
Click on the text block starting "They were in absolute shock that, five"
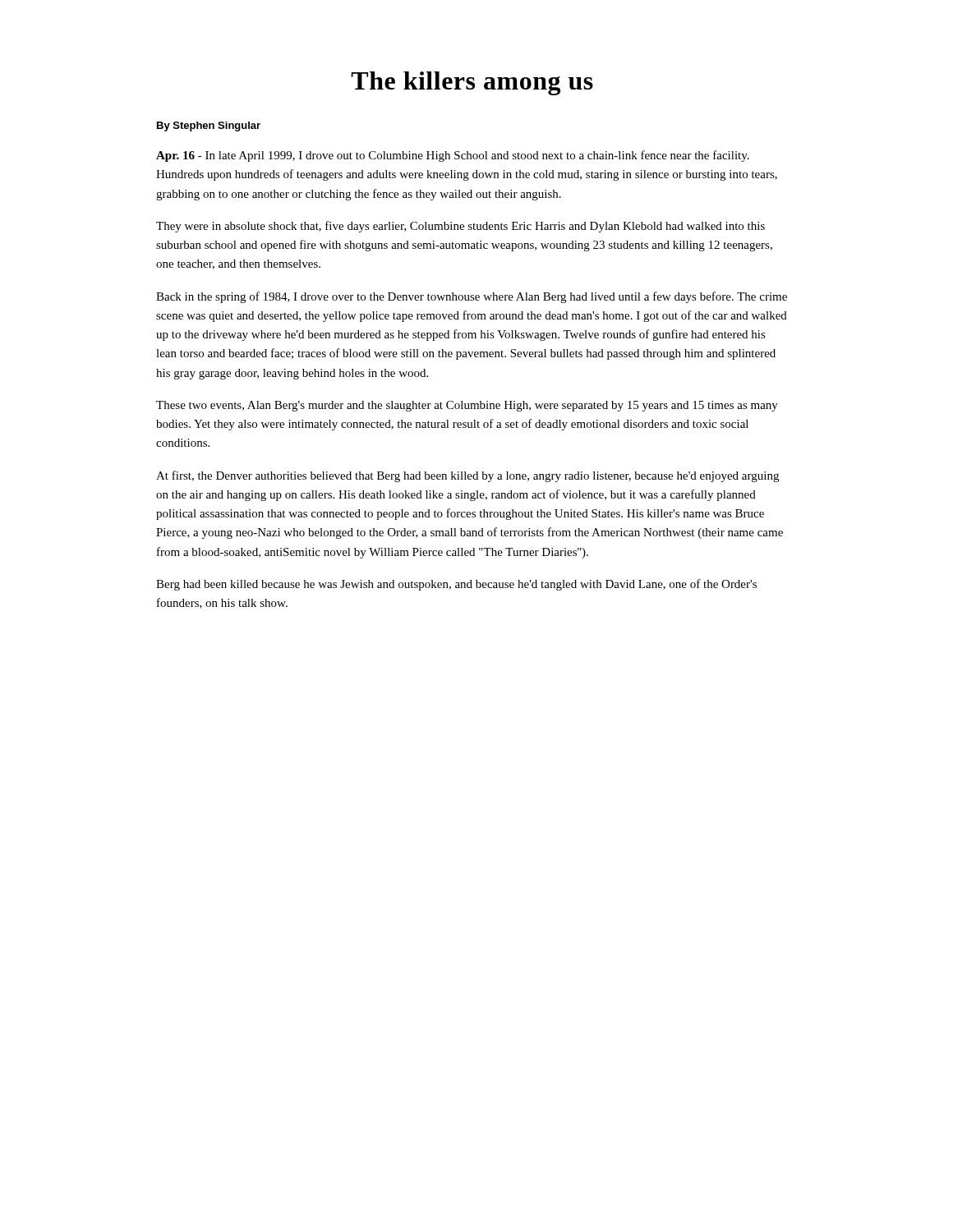464,245
